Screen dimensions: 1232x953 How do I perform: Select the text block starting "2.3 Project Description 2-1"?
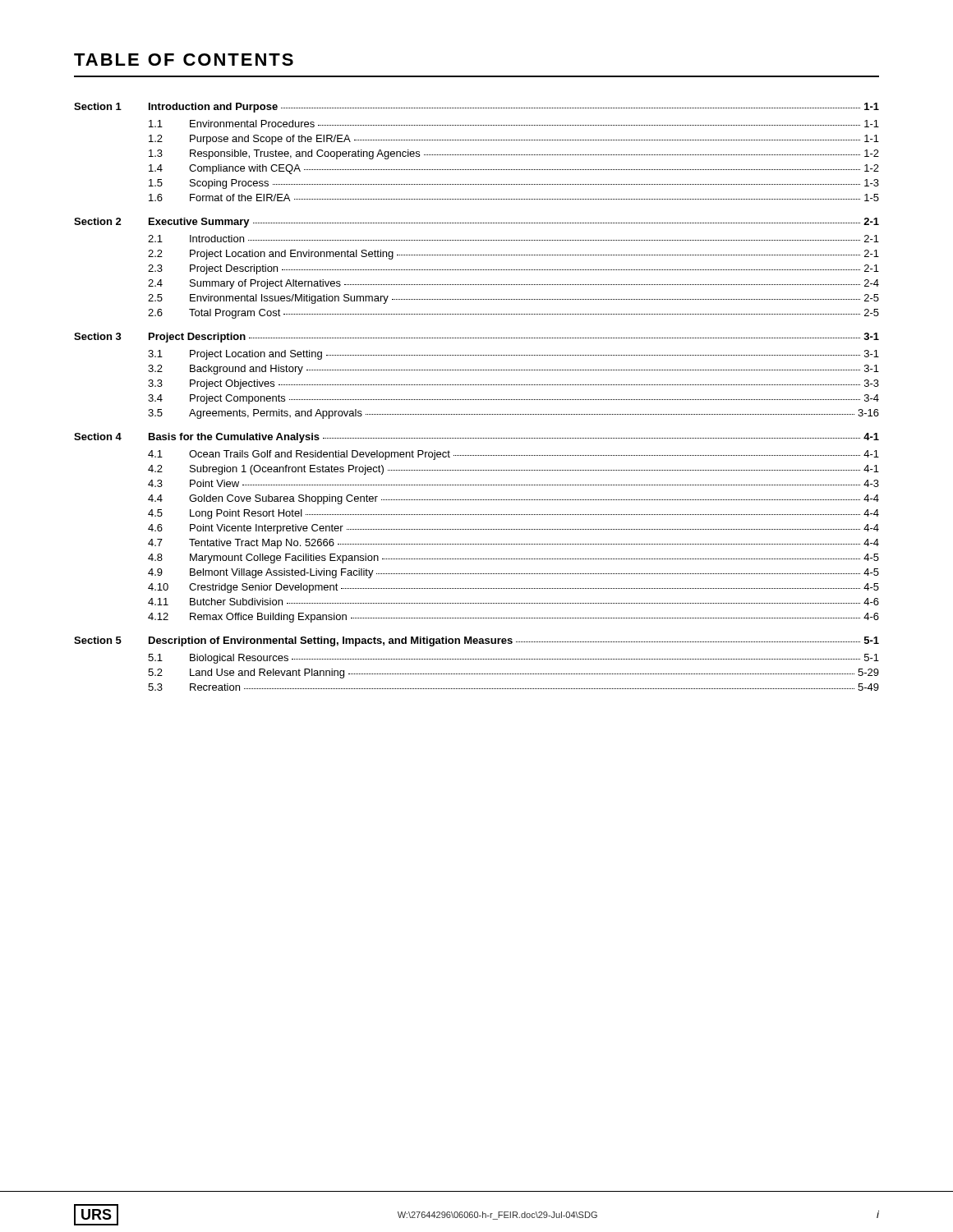tap(513, 268)
